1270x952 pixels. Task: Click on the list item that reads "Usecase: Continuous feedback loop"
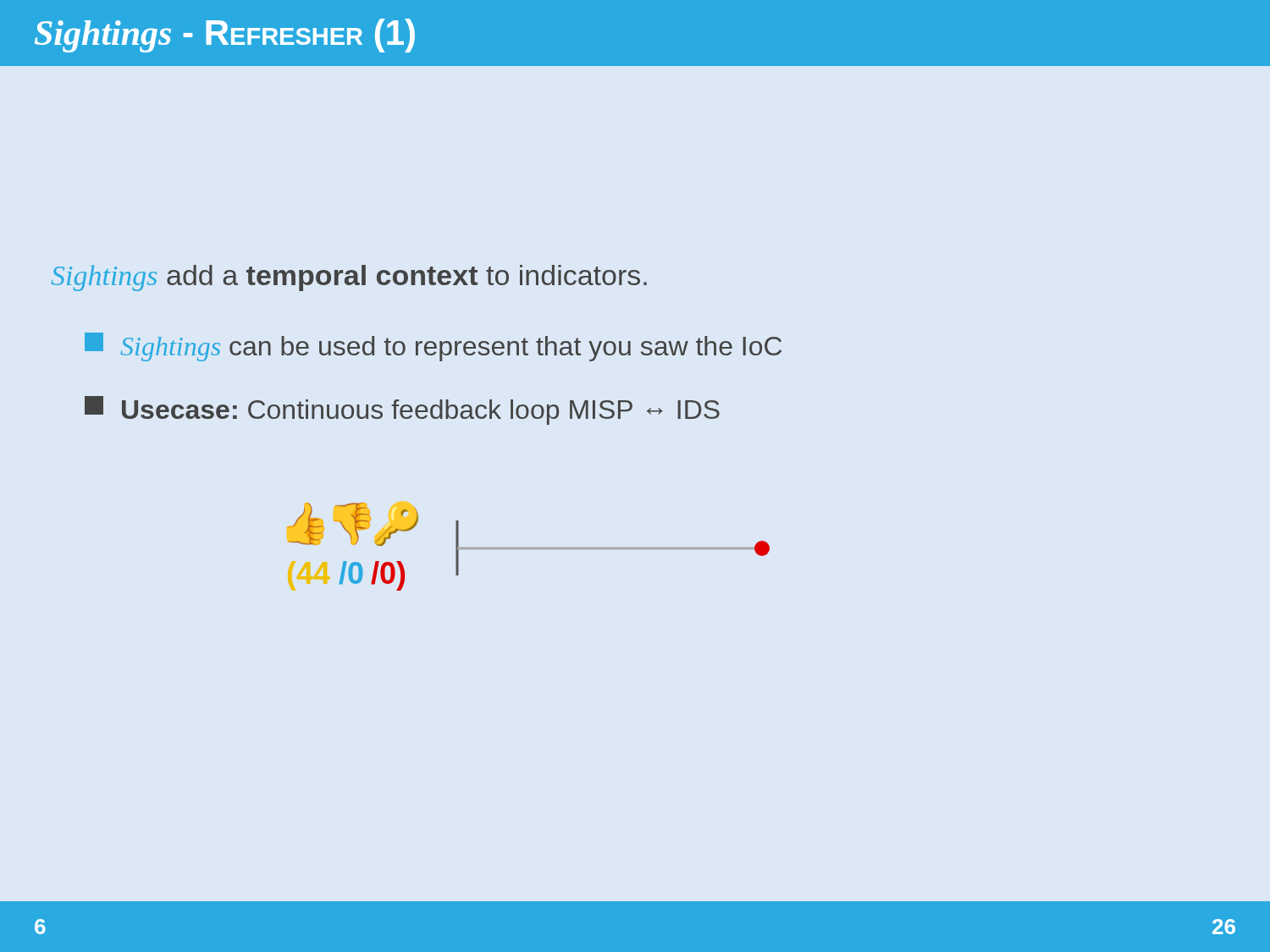(403, 410)
